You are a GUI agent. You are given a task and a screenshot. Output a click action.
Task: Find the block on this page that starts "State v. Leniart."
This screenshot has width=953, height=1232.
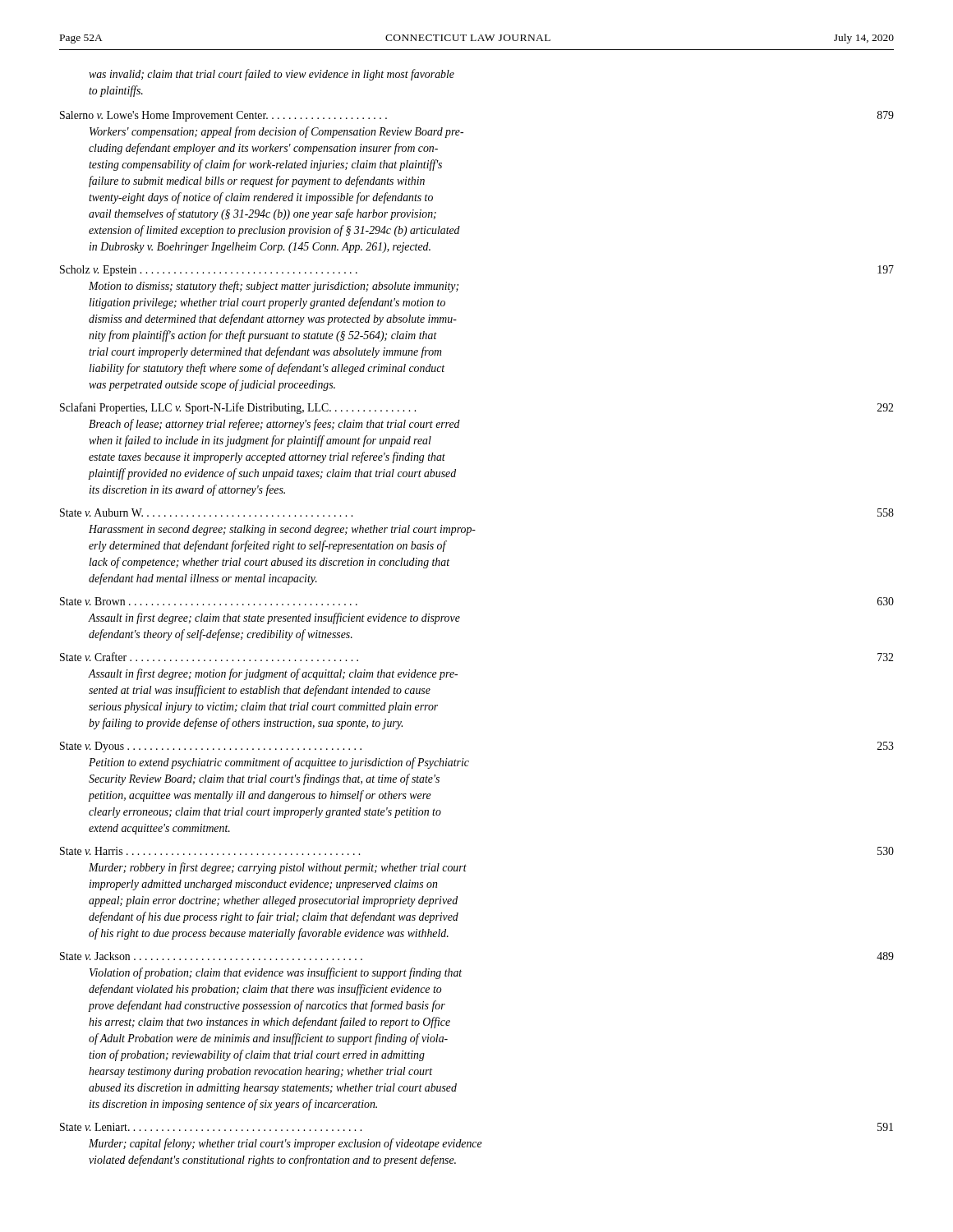[x=476, y=1144]
